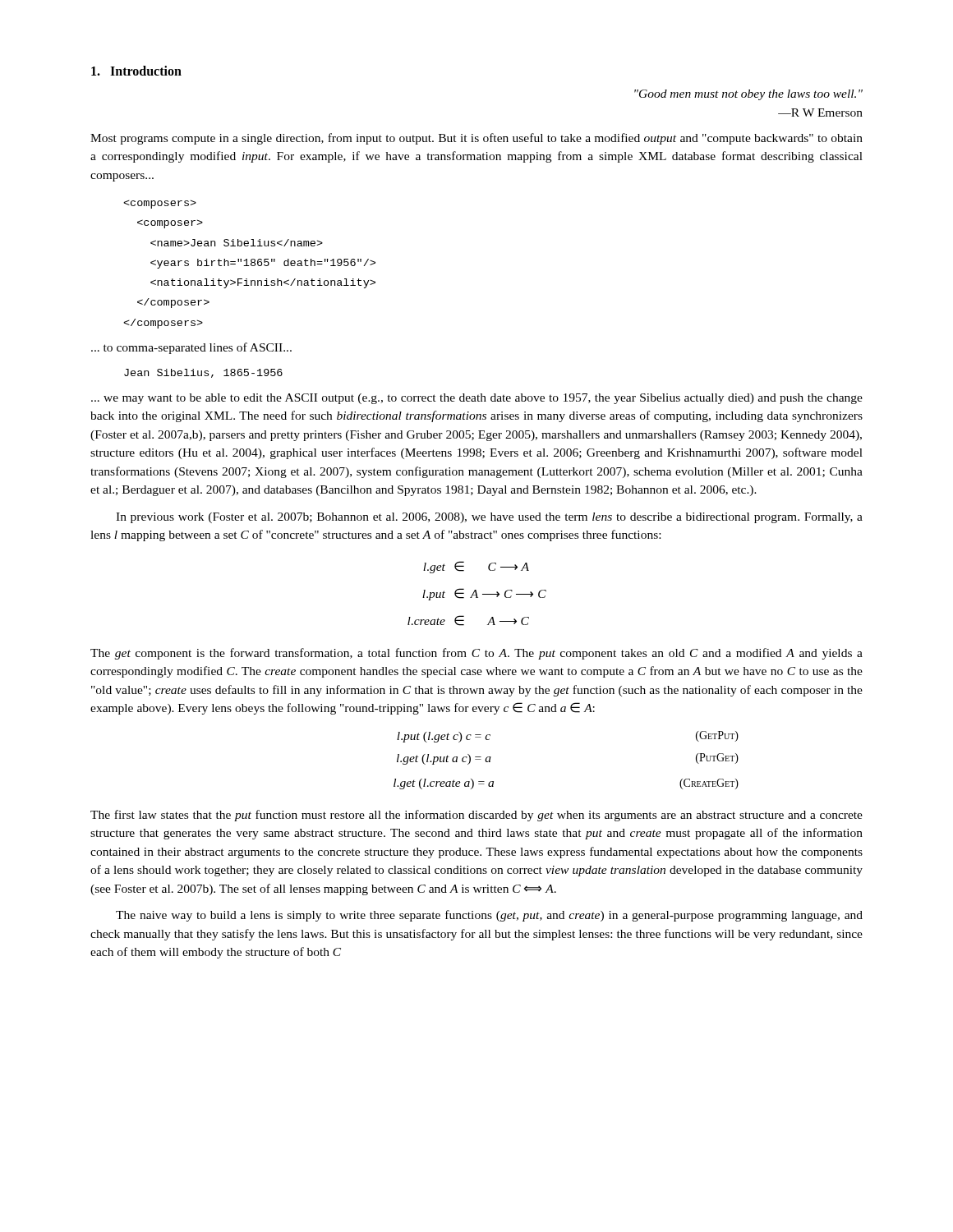Navigate to the text block starting "Most programs compute in a"
The width and height of the screenshot is (953, 1232).
[476, 156]
